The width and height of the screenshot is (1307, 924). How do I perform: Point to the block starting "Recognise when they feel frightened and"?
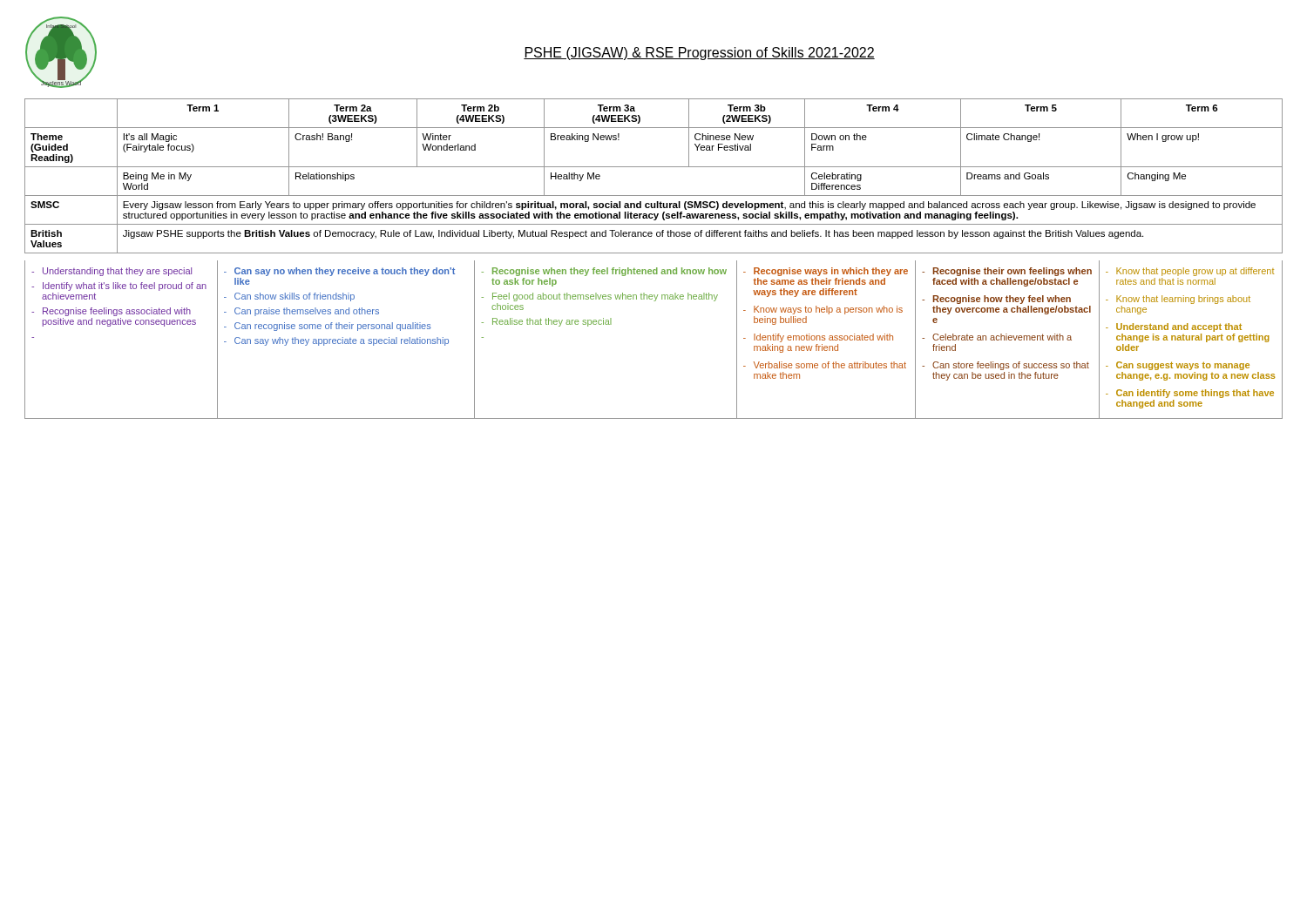pyautogui.click(x=605, y=304)
